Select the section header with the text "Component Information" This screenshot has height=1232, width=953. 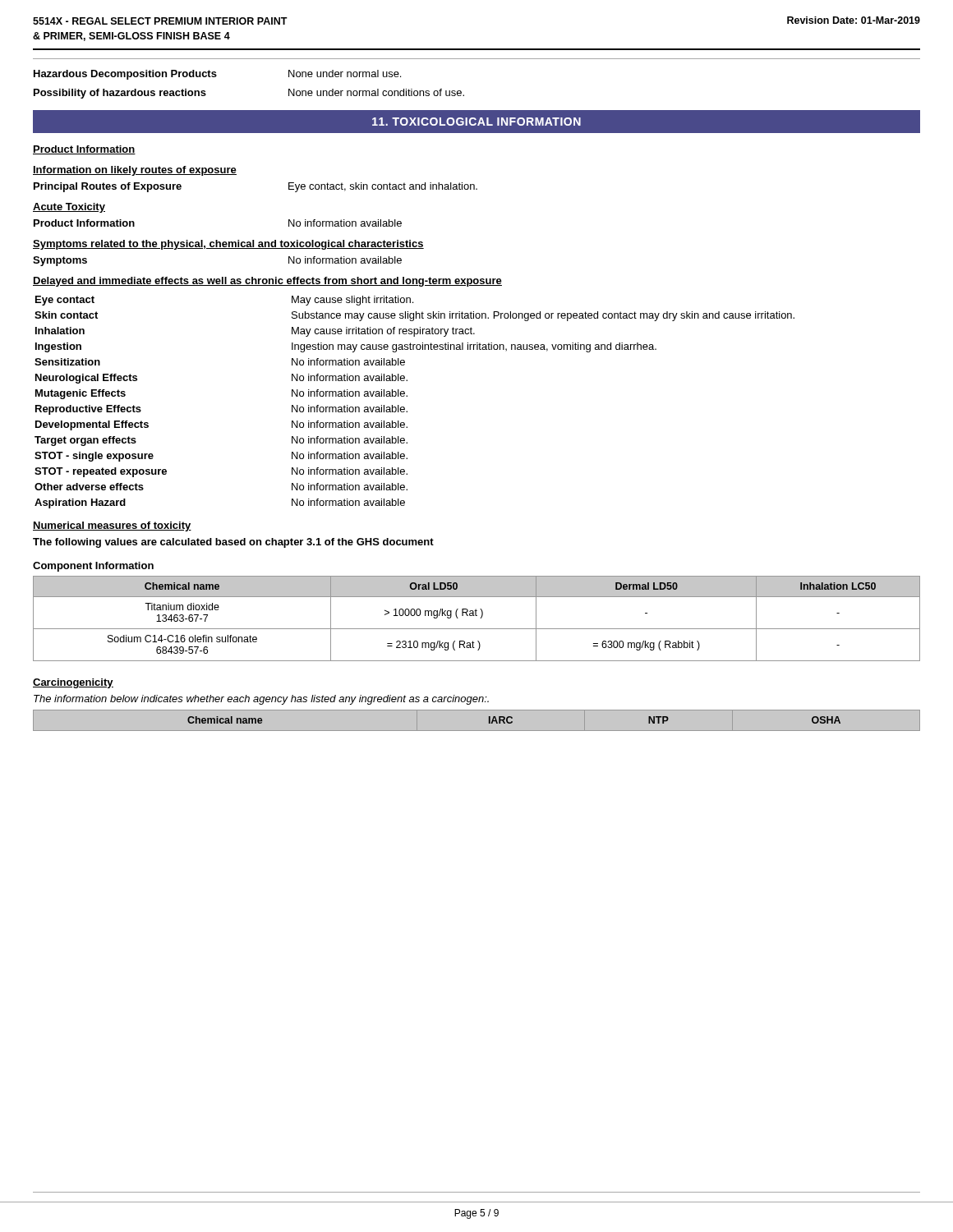pyautogui.click(x=93, y=565)
